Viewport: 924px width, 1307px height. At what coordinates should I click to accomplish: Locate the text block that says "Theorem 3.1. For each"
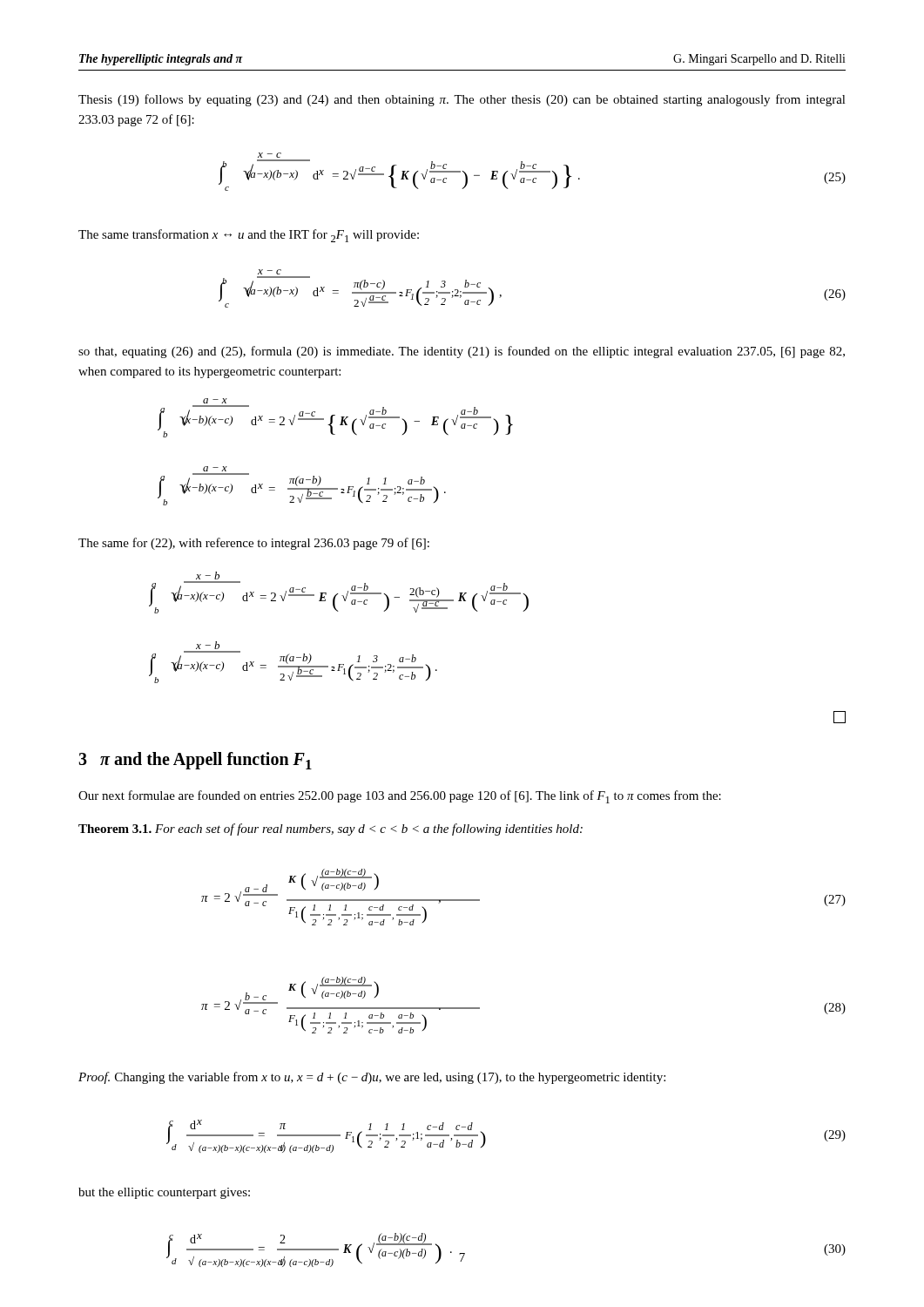462,829
